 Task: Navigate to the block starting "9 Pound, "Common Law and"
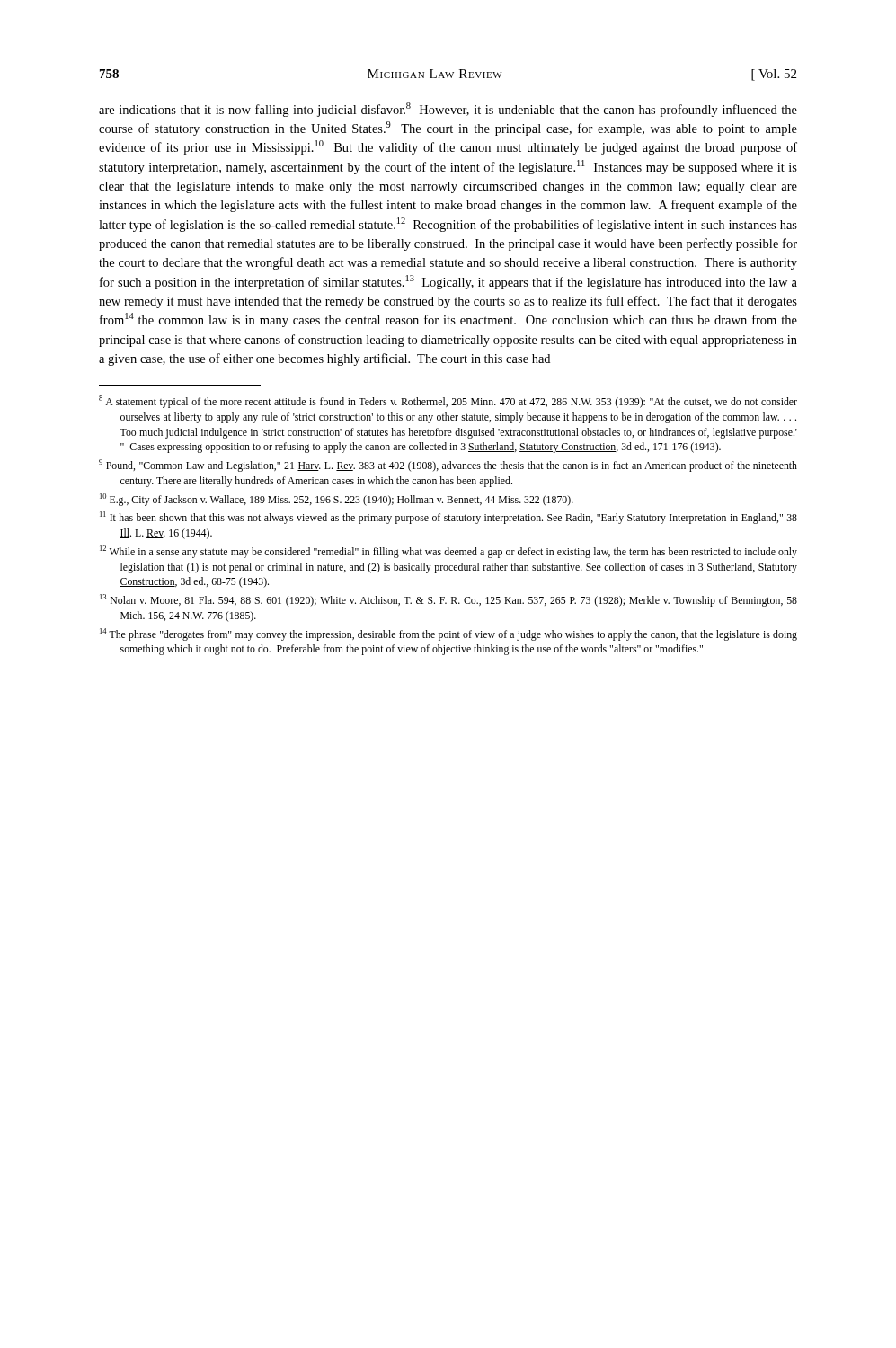tap(448, 473)
